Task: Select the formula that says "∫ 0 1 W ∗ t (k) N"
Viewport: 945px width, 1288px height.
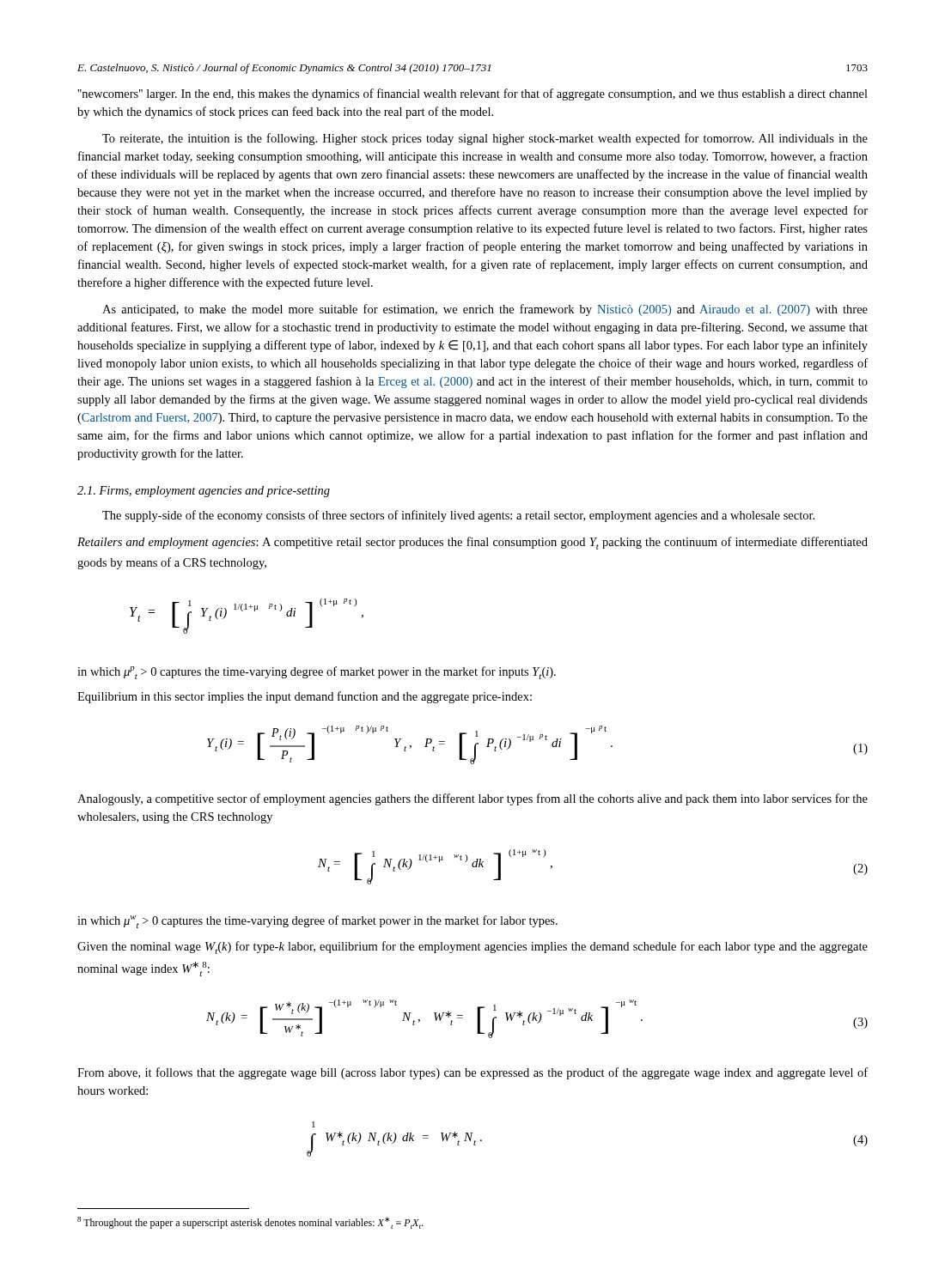Action: coord(472,1140)
